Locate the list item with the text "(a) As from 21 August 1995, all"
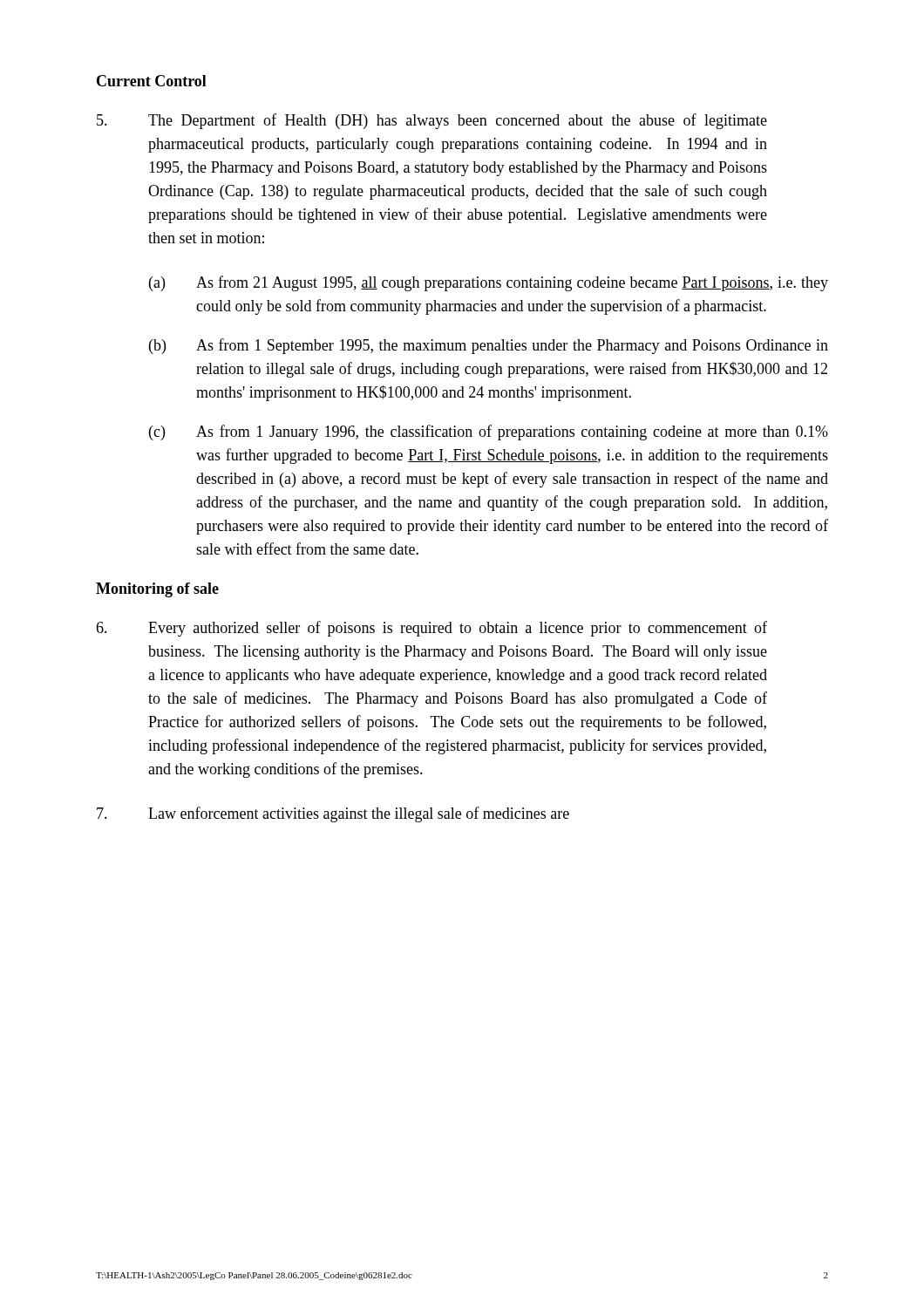Viewport: 924px width, 1308px height. pyautogui.click(x=488, y=295)
